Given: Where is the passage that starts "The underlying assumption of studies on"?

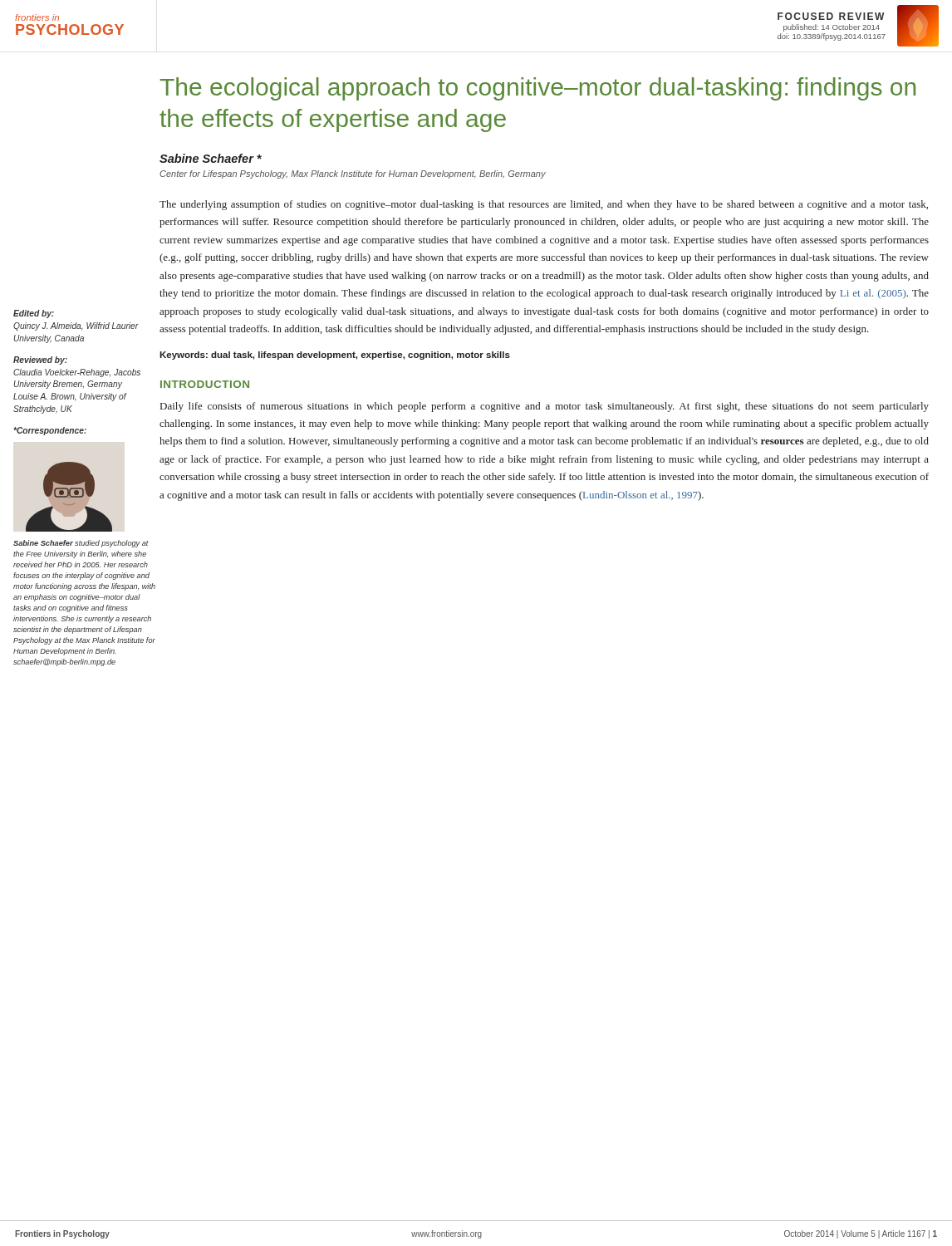Looking at the screenshot, I should [544, 266].
